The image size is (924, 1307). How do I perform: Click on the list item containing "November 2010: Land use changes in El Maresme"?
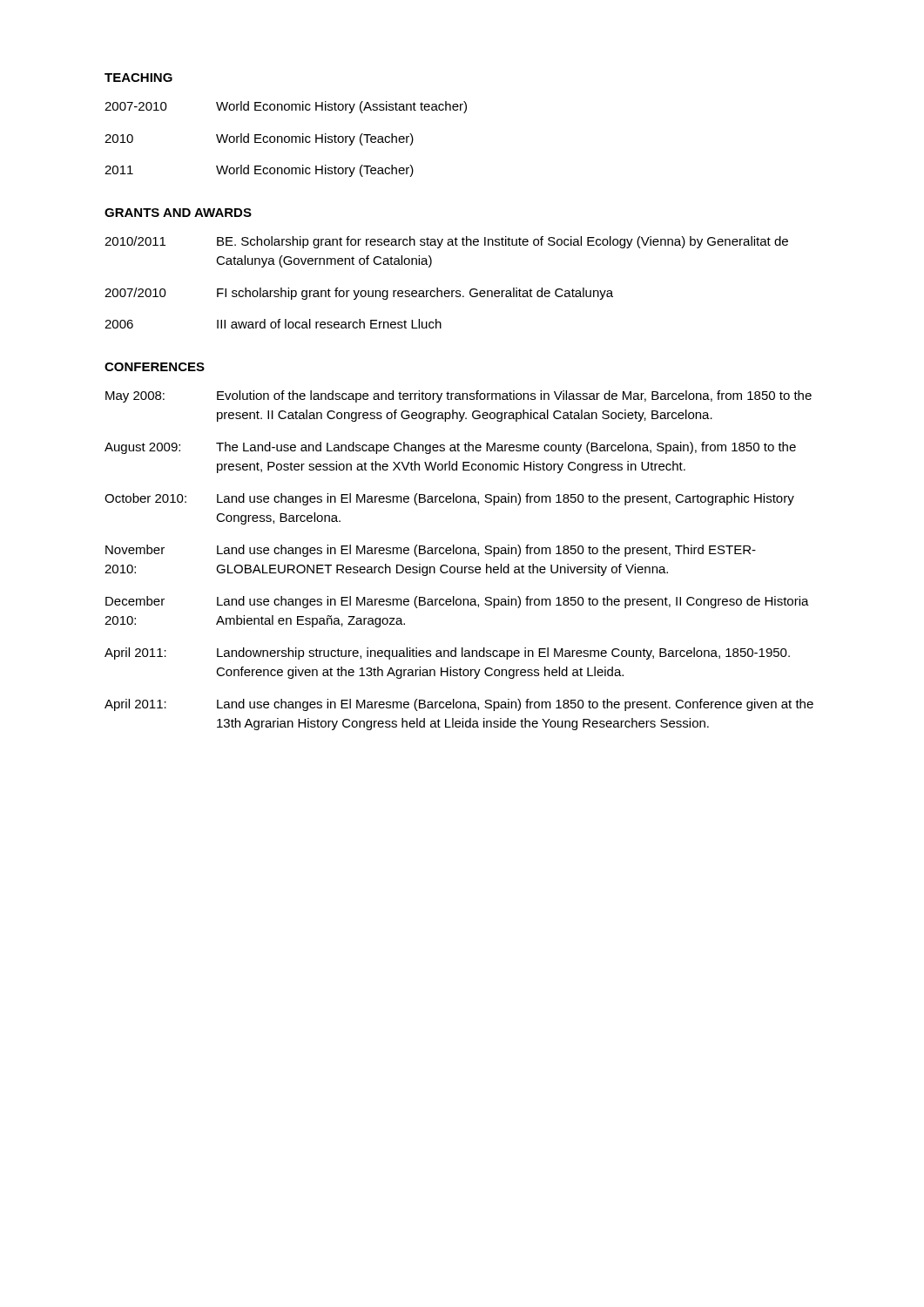point(462,559)
